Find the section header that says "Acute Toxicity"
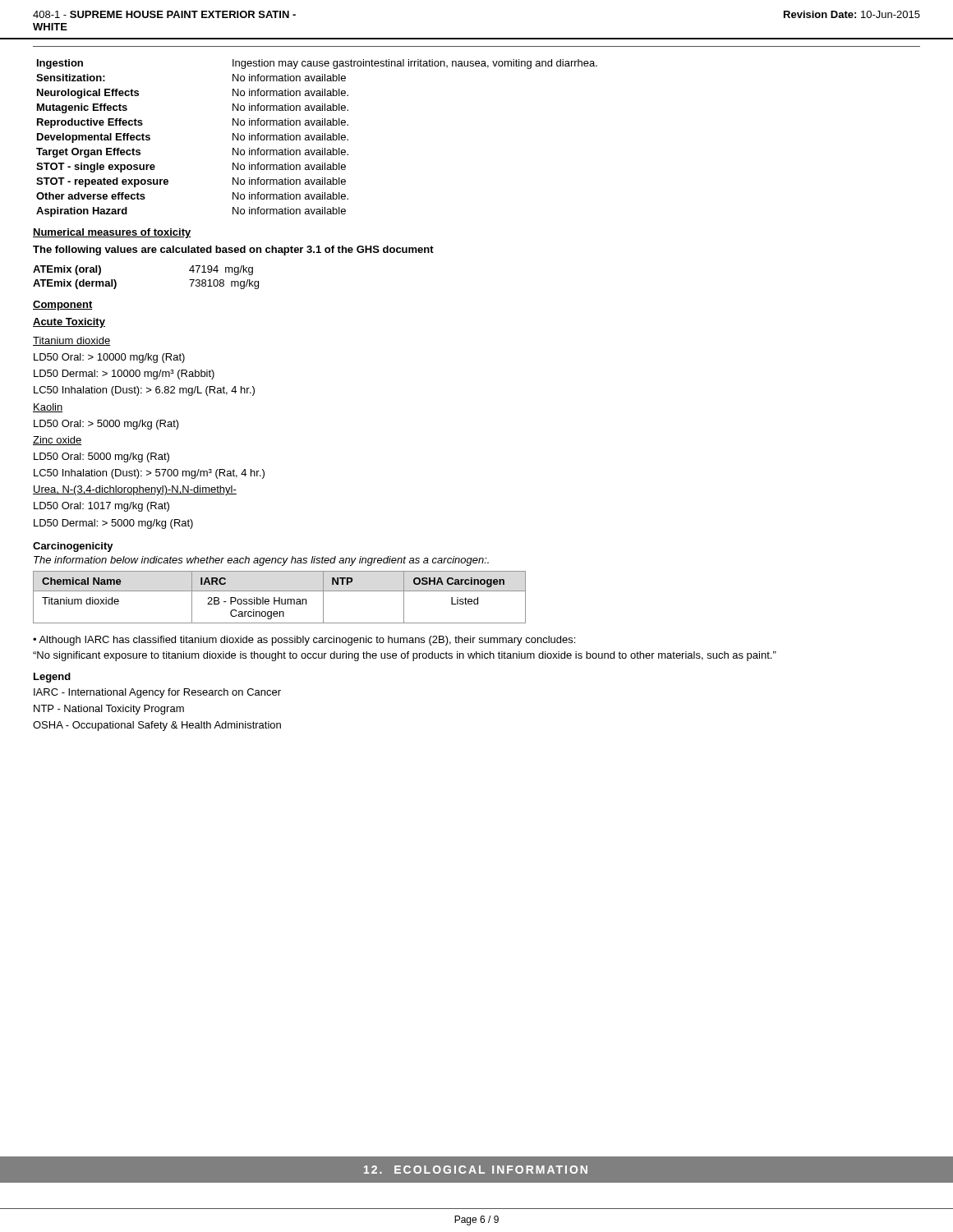 [69, 322]
